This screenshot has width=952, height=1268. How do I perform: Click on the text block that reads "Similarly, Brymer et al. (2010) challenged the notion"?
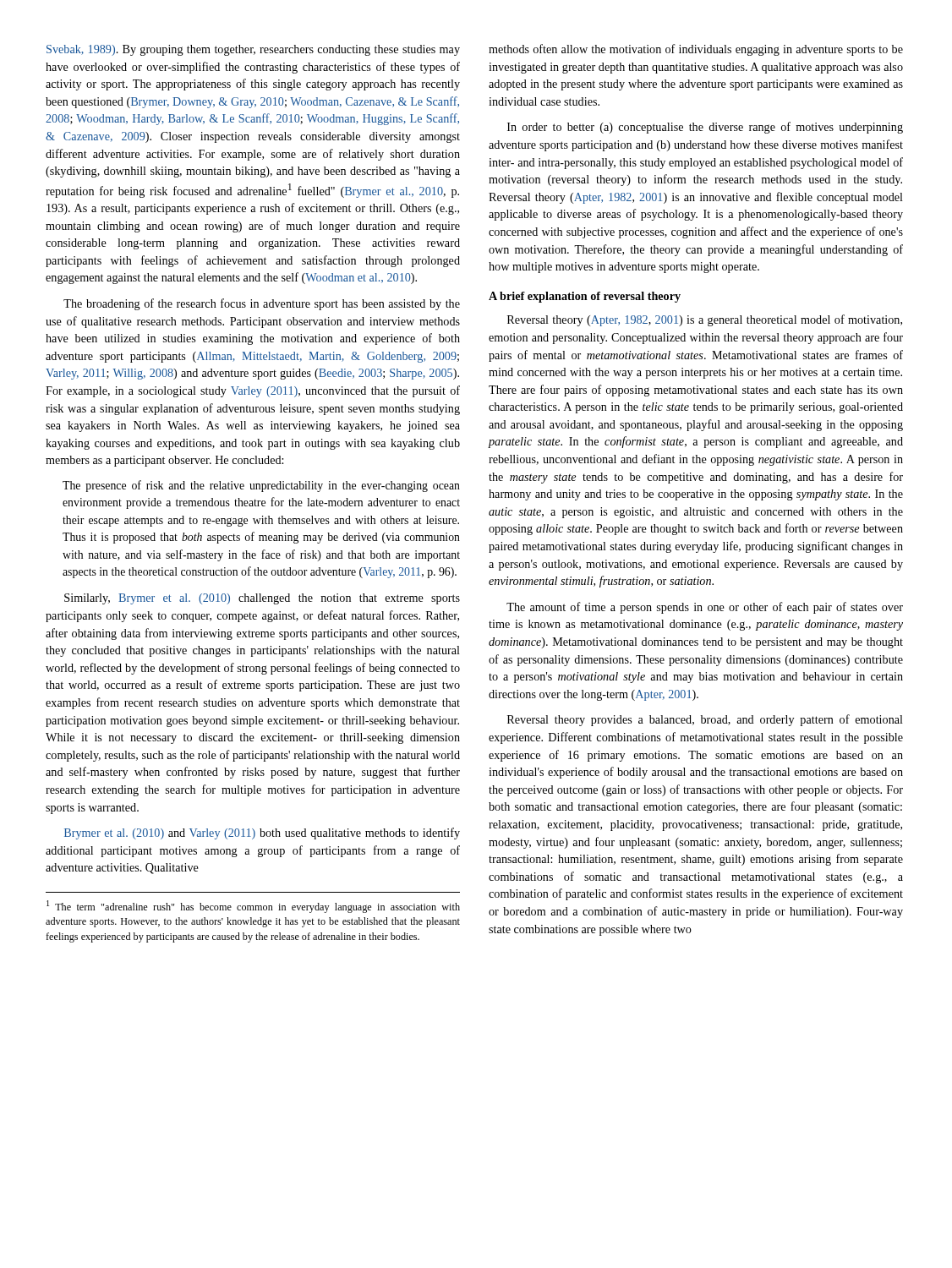253,733
